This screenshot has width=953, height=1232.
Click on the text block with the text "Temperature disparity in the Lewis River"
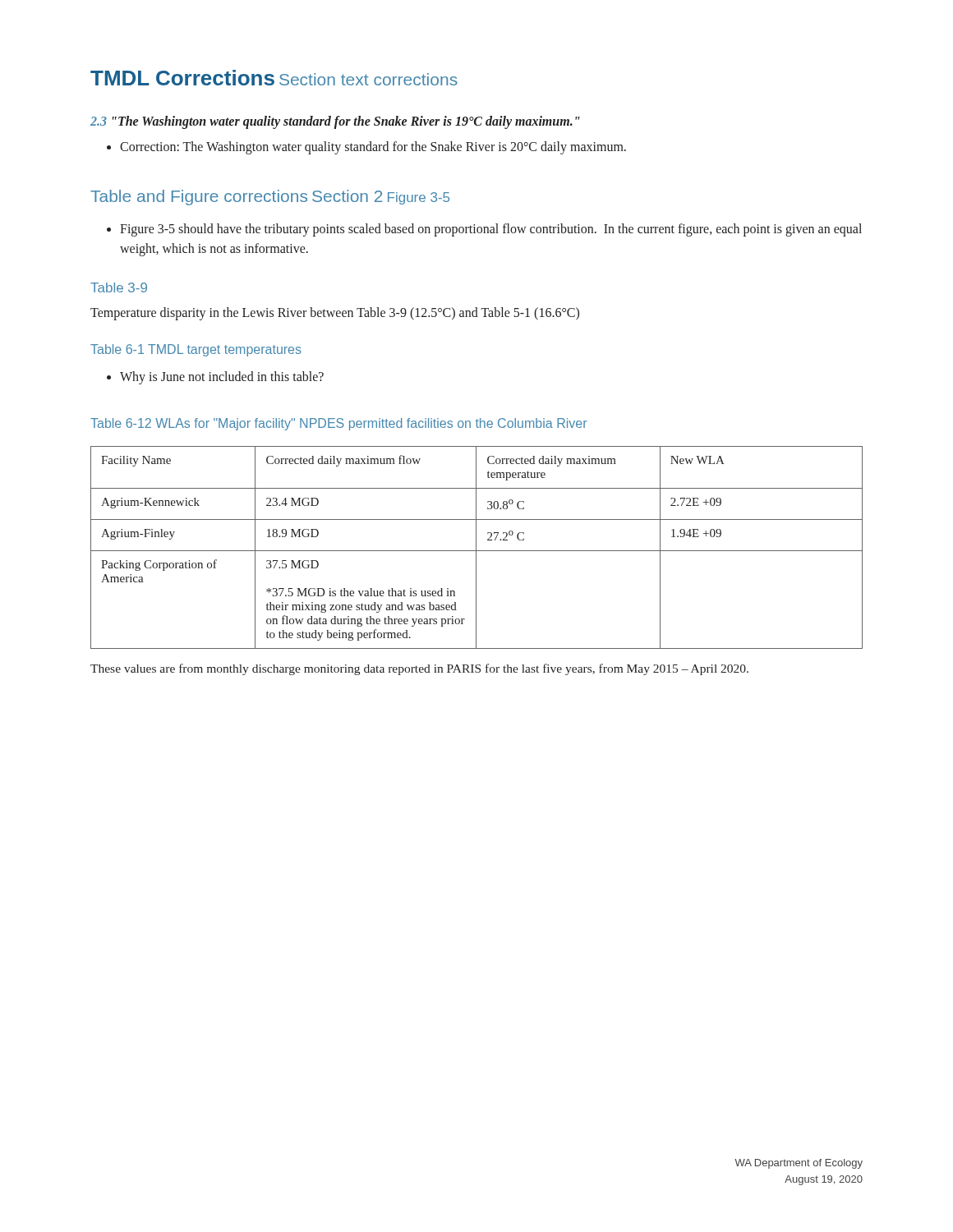pyautogui.click(x=335, y=312)
